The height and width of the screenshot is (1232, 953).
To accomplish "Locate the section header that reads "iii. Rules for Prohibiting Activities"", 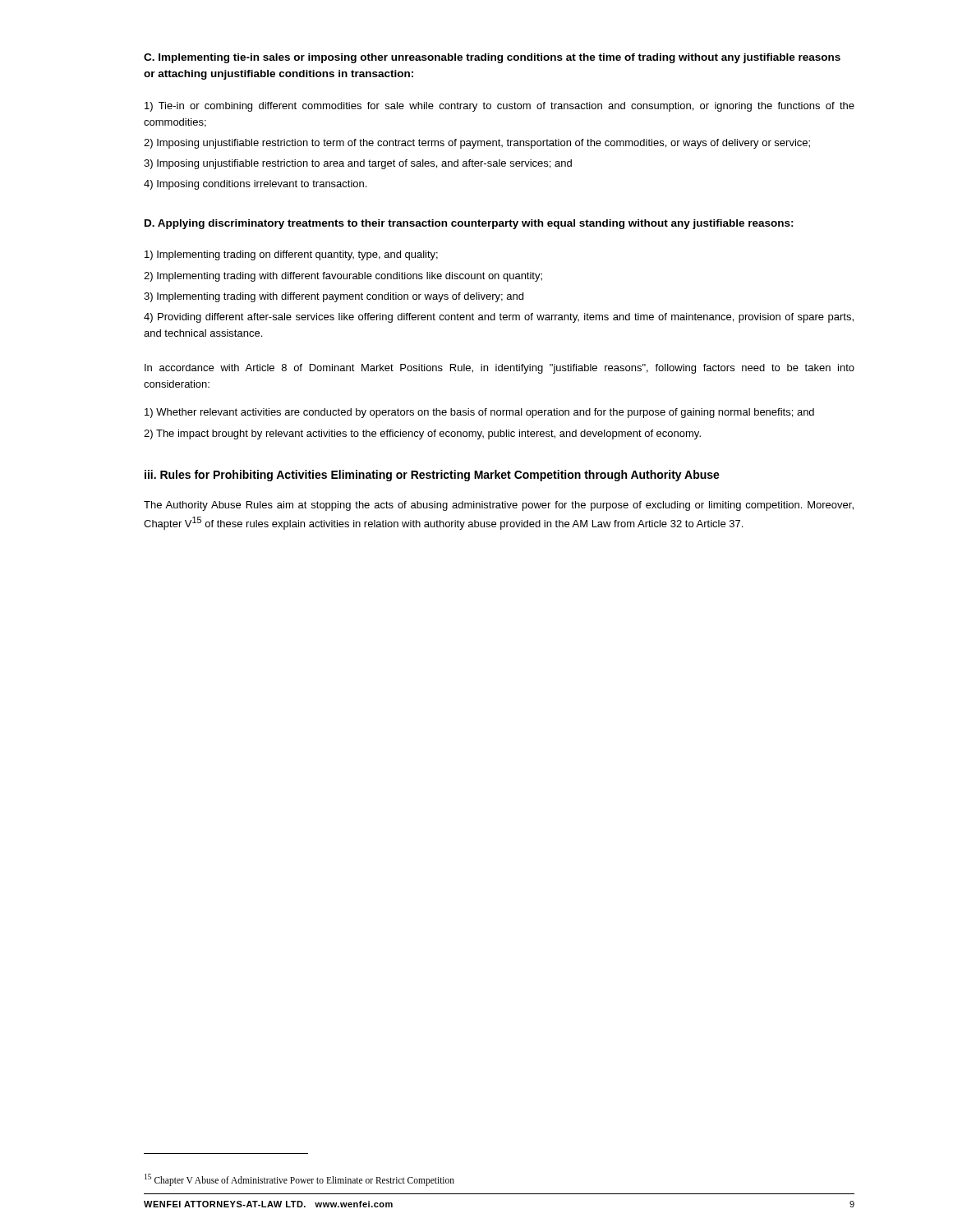I will pyautogui.click(x=432, y=475).
